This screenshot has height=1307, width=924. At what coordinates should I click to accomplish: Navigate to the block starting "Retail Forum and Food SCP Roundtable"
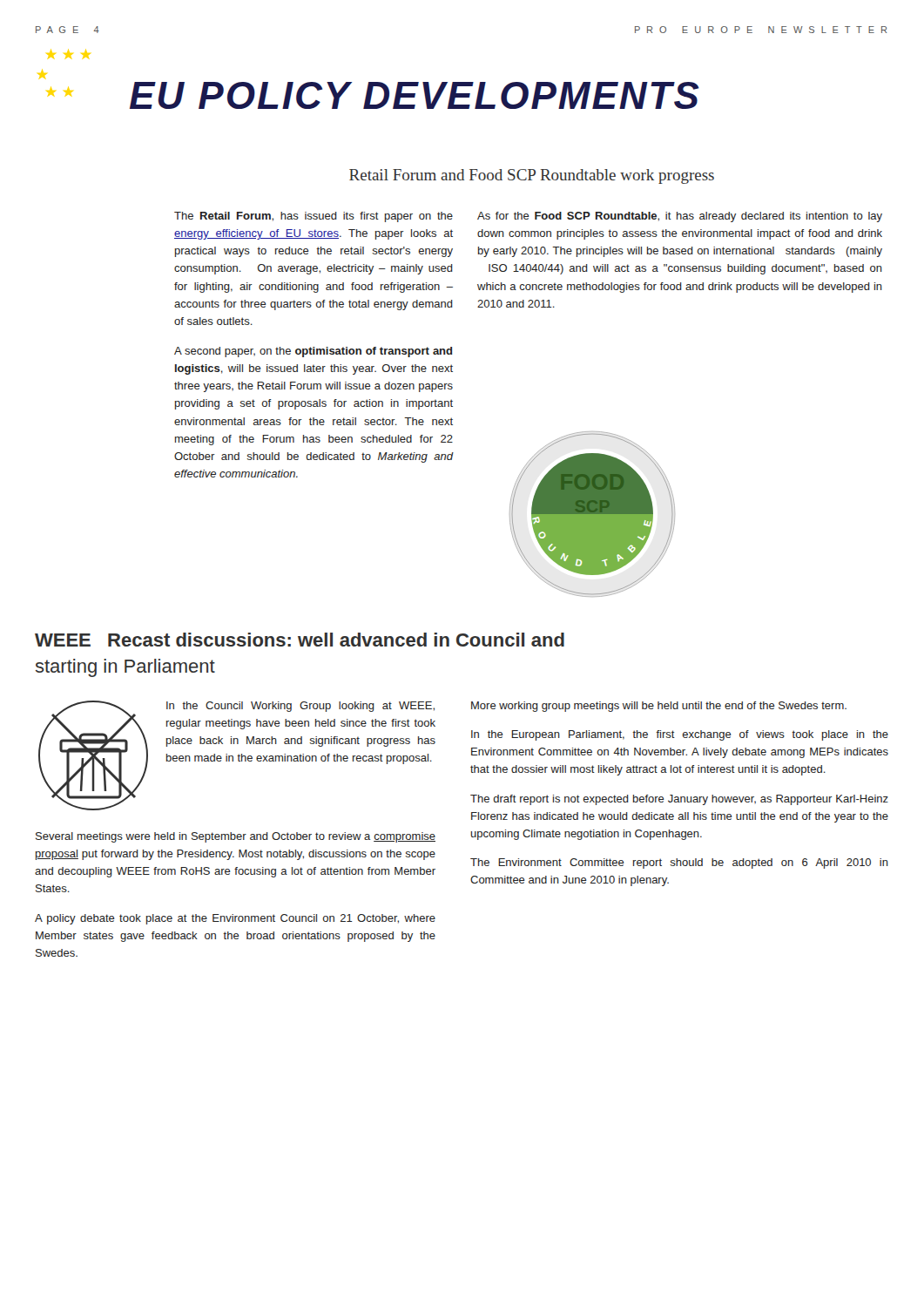[532, 175]
